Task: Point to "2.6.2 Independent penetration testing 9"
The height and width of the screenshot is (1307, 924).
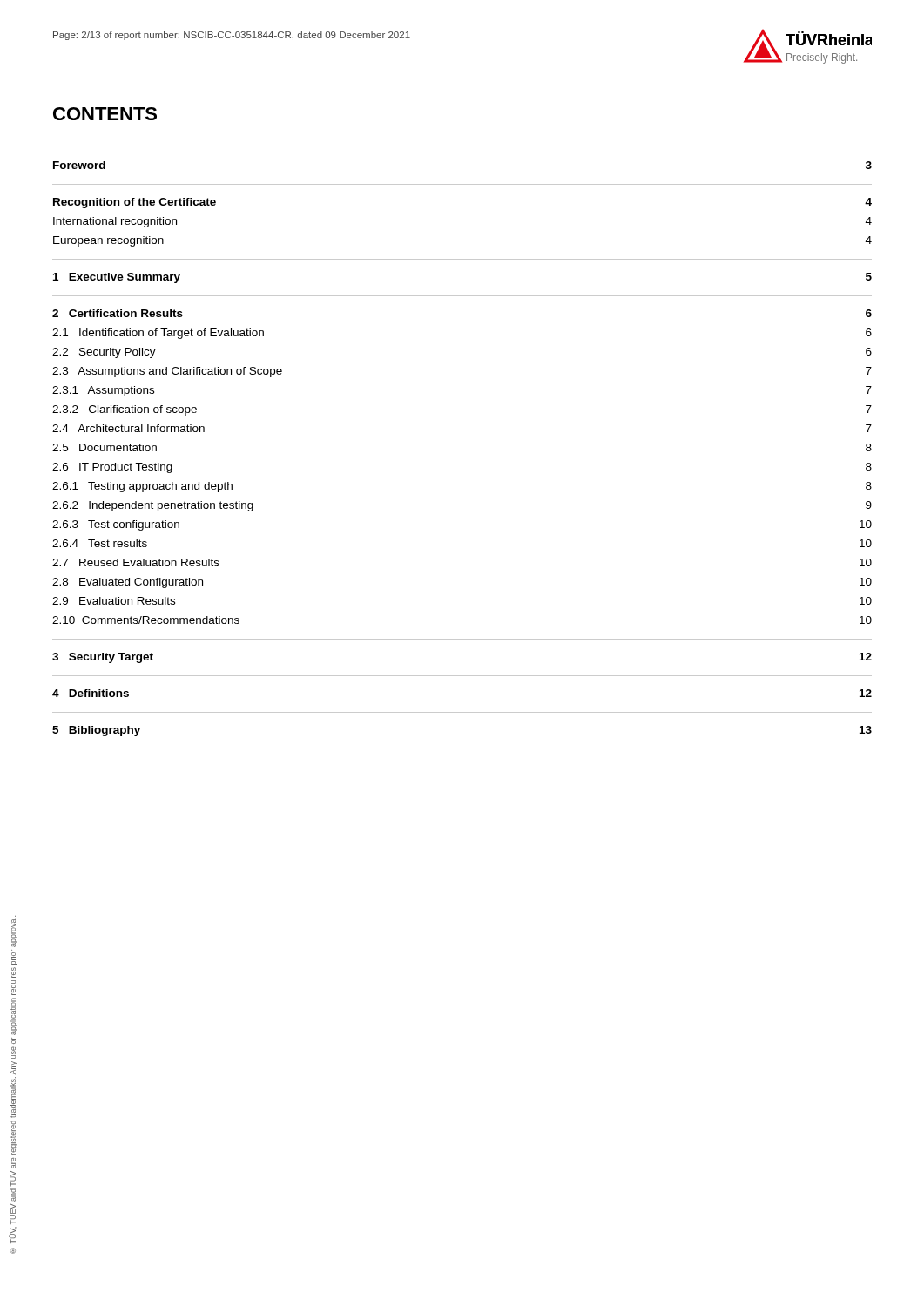Action: coord(148,506)
